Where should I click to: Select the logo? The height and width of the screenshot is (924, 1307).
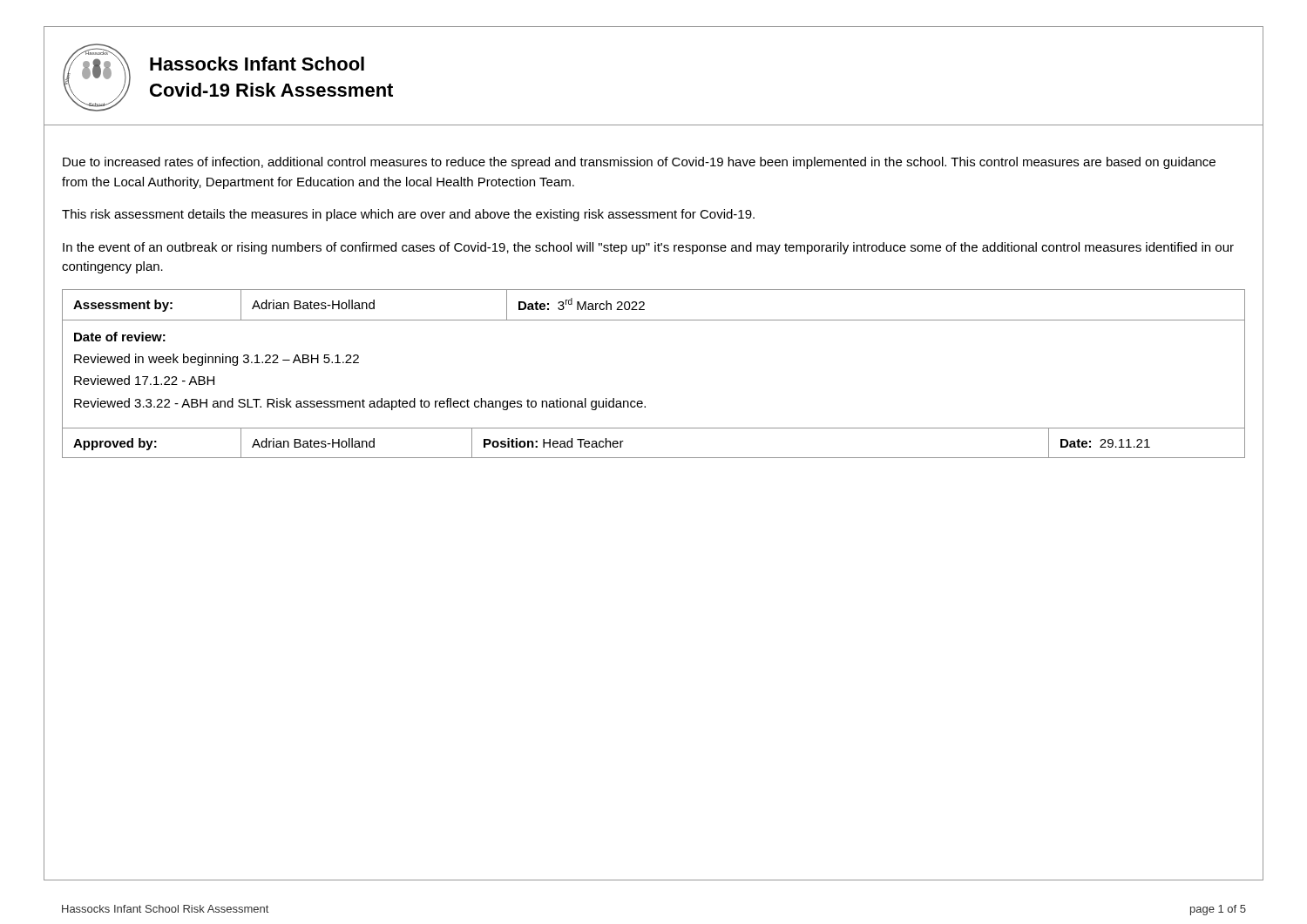coord(97,78)
